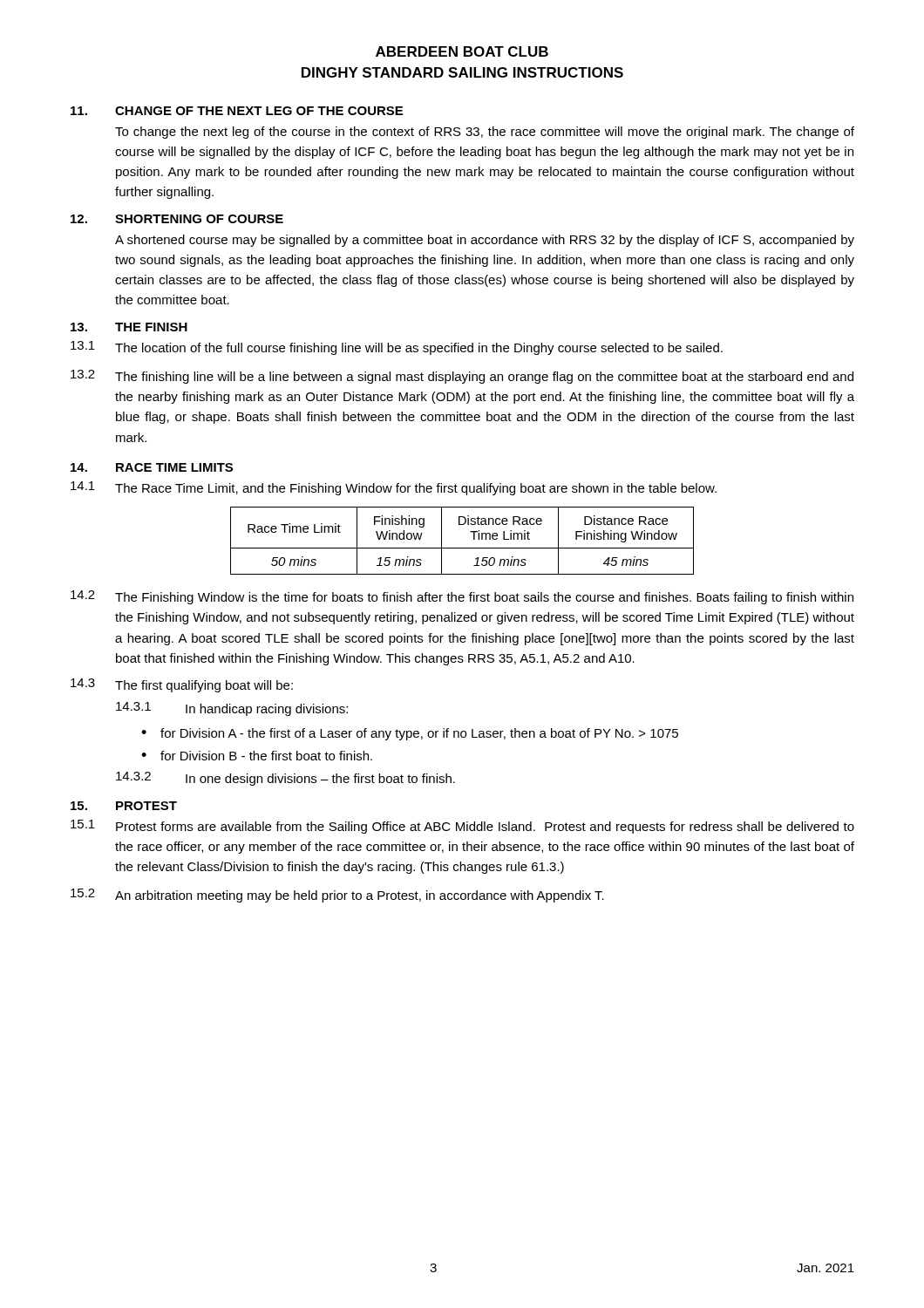Point to the element starting "To change the next"
This screenshot has height=1308, width=924.
click(x=485, y=161)
